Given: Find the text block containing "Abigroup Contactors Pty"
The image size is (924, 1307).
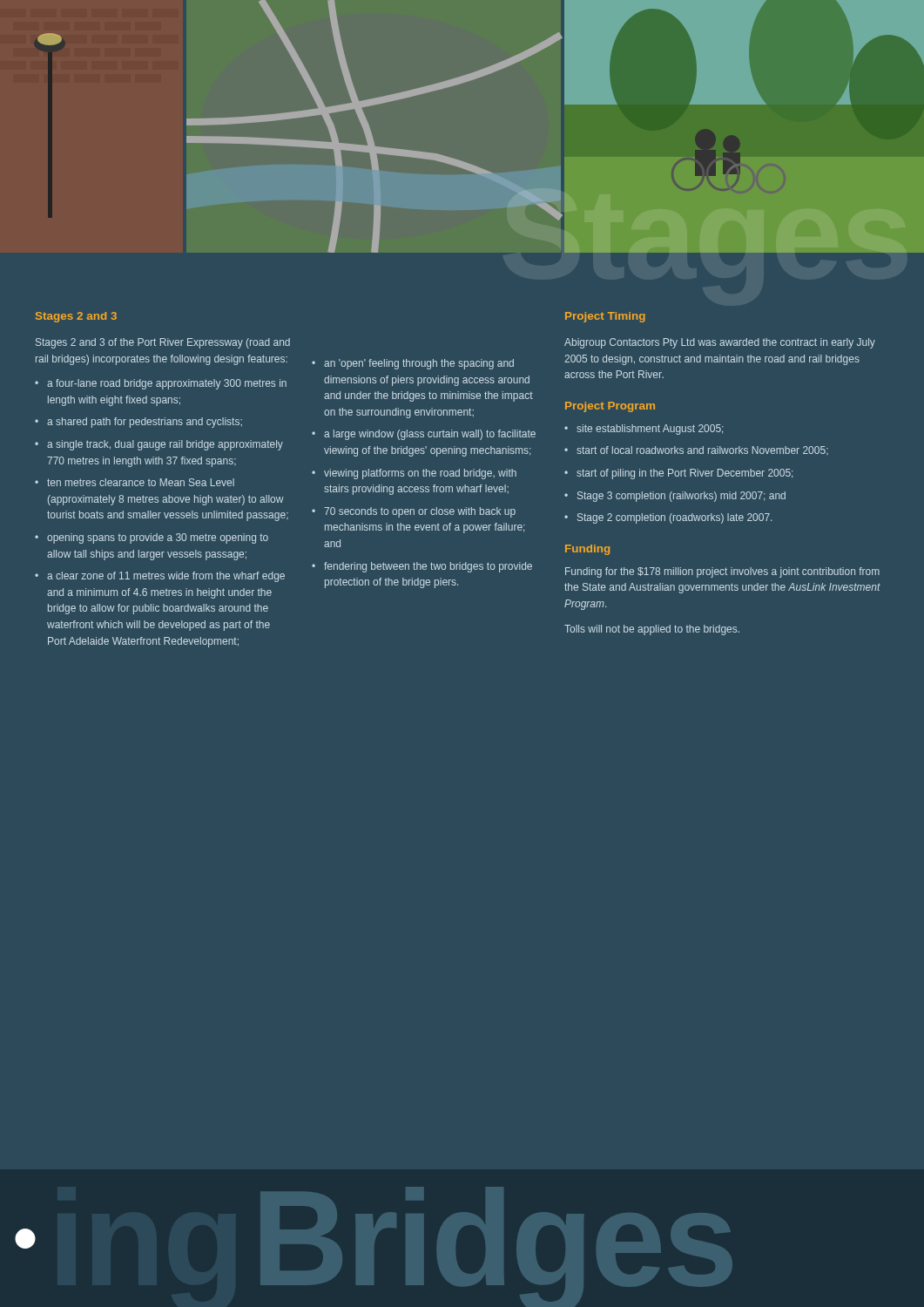Looking at the screenshot, I should point(720,359).
